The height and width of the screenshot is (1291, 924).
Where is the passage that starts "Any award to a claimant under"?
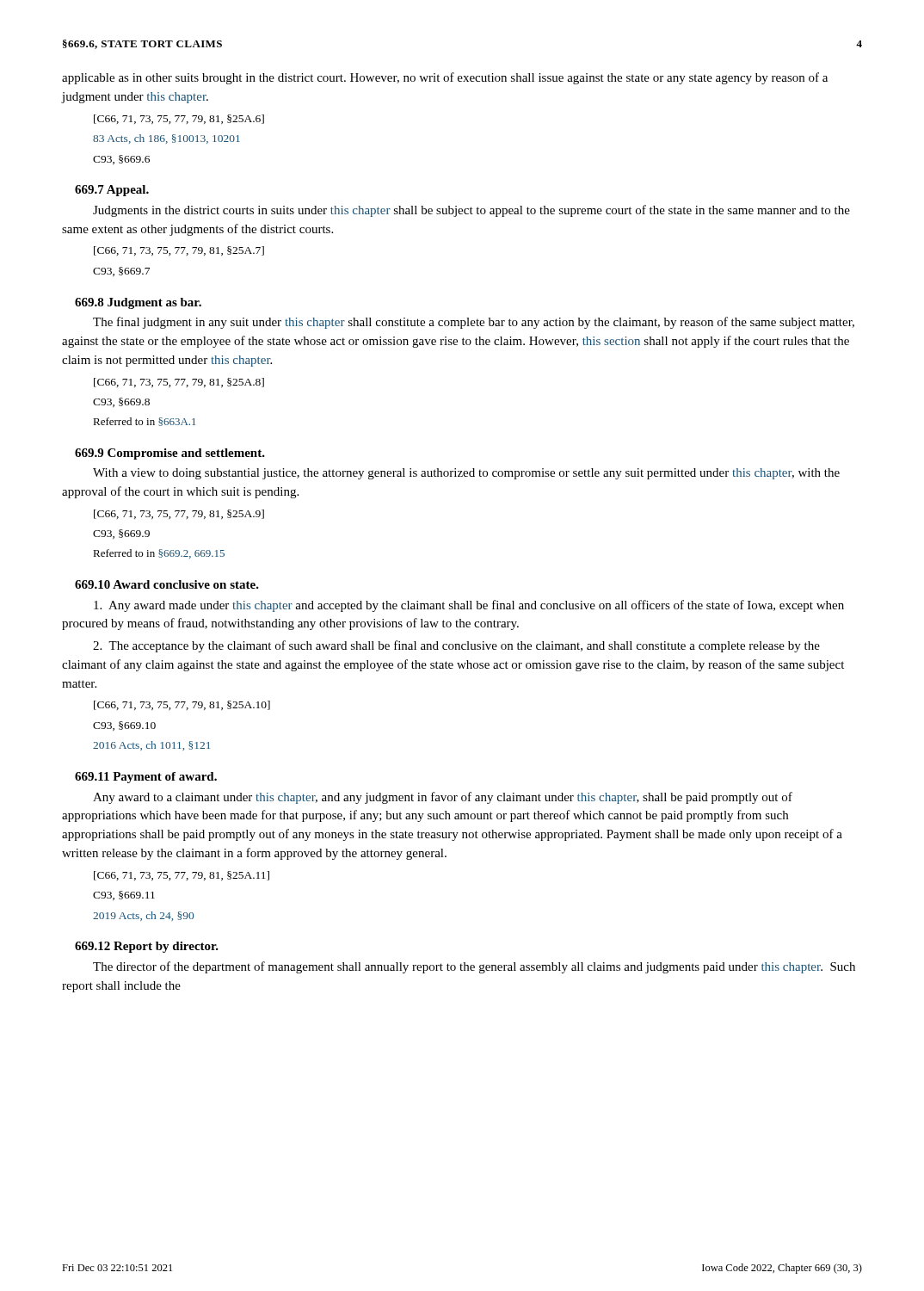tap(443, 798)
